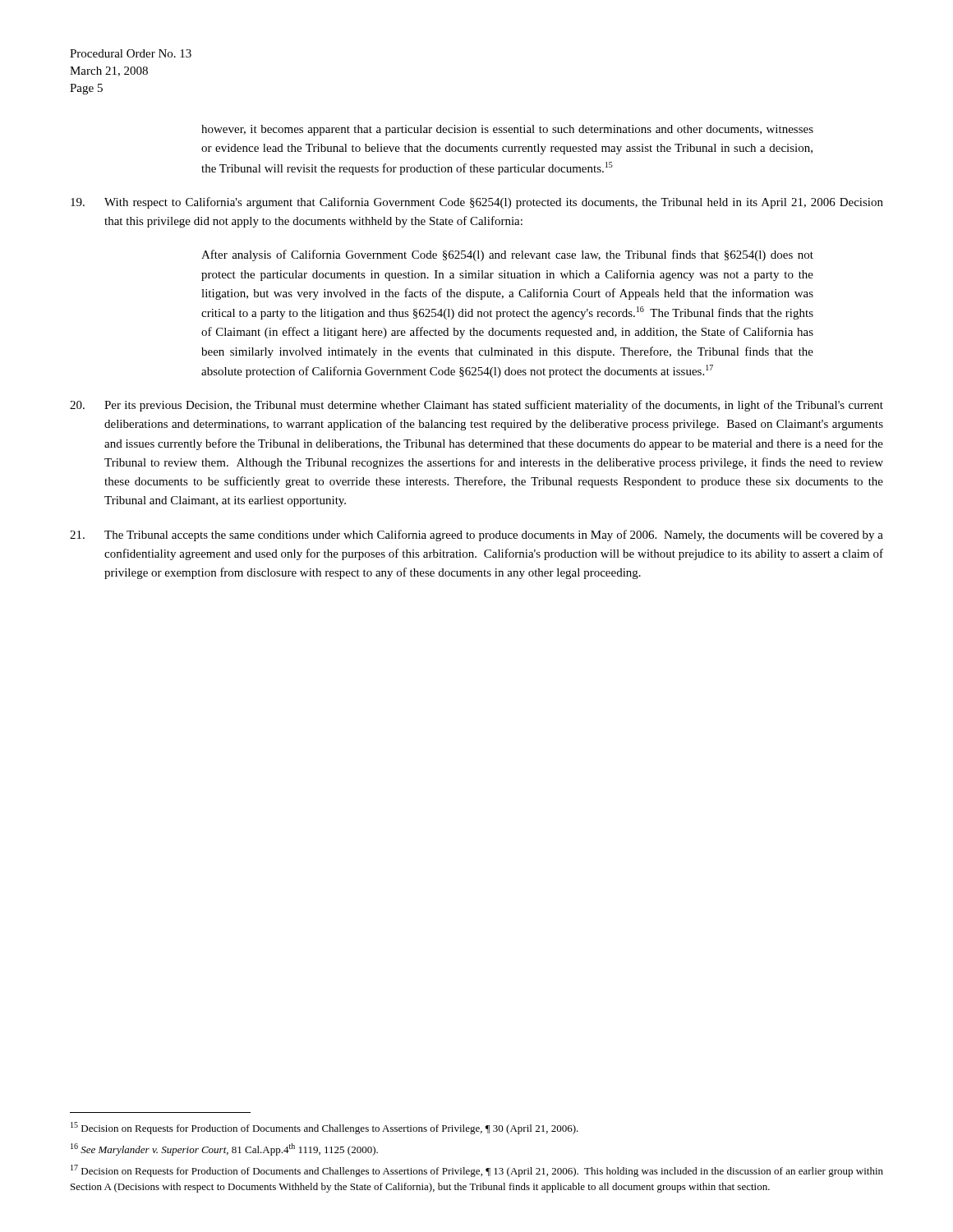Click on the block starting "however, it becomes apparent"
The width and height of the screenshot is (953, 1232).
[507, 148]
